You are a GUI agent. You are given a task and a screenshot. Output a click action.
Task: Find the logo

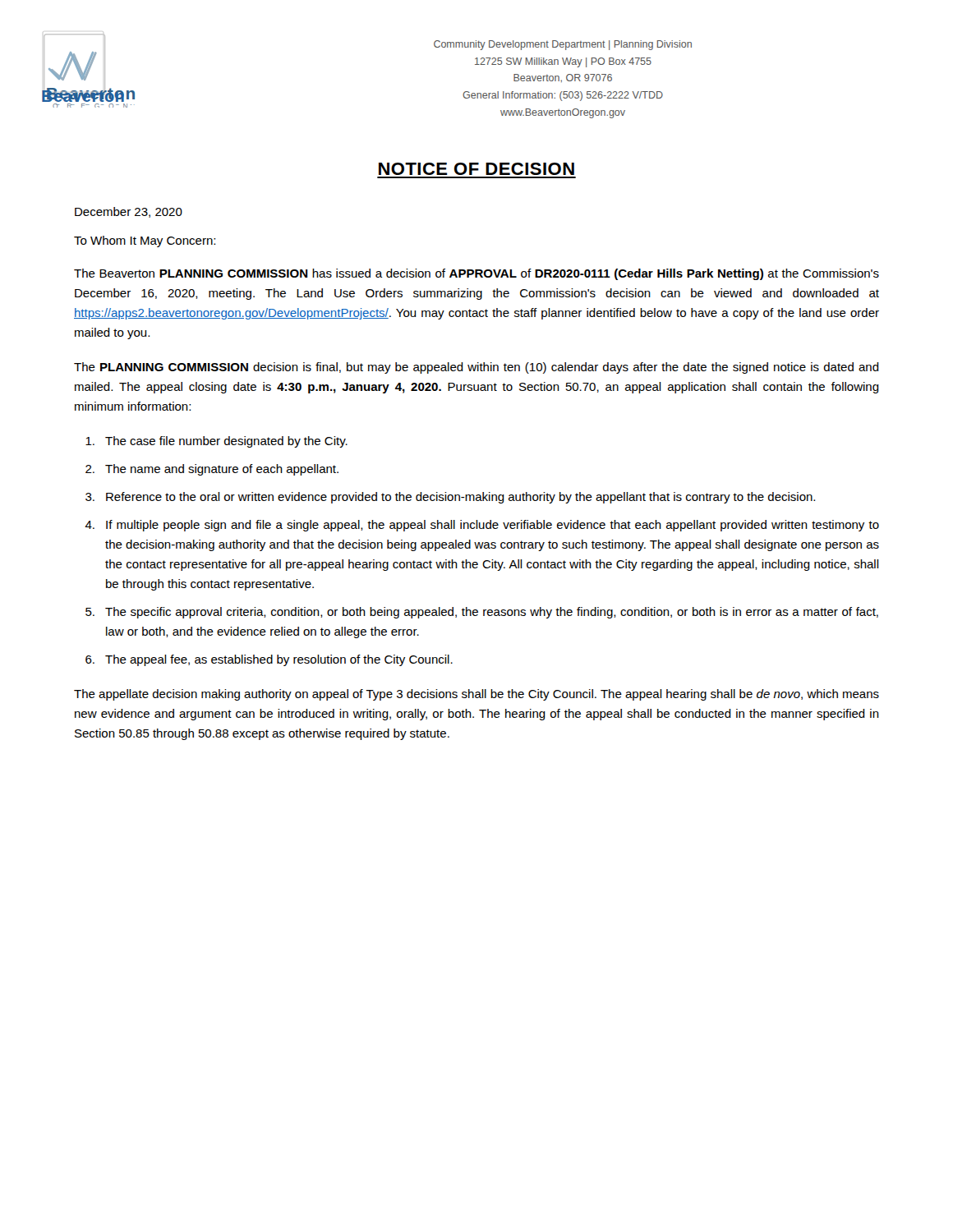(x=119, y=69)
